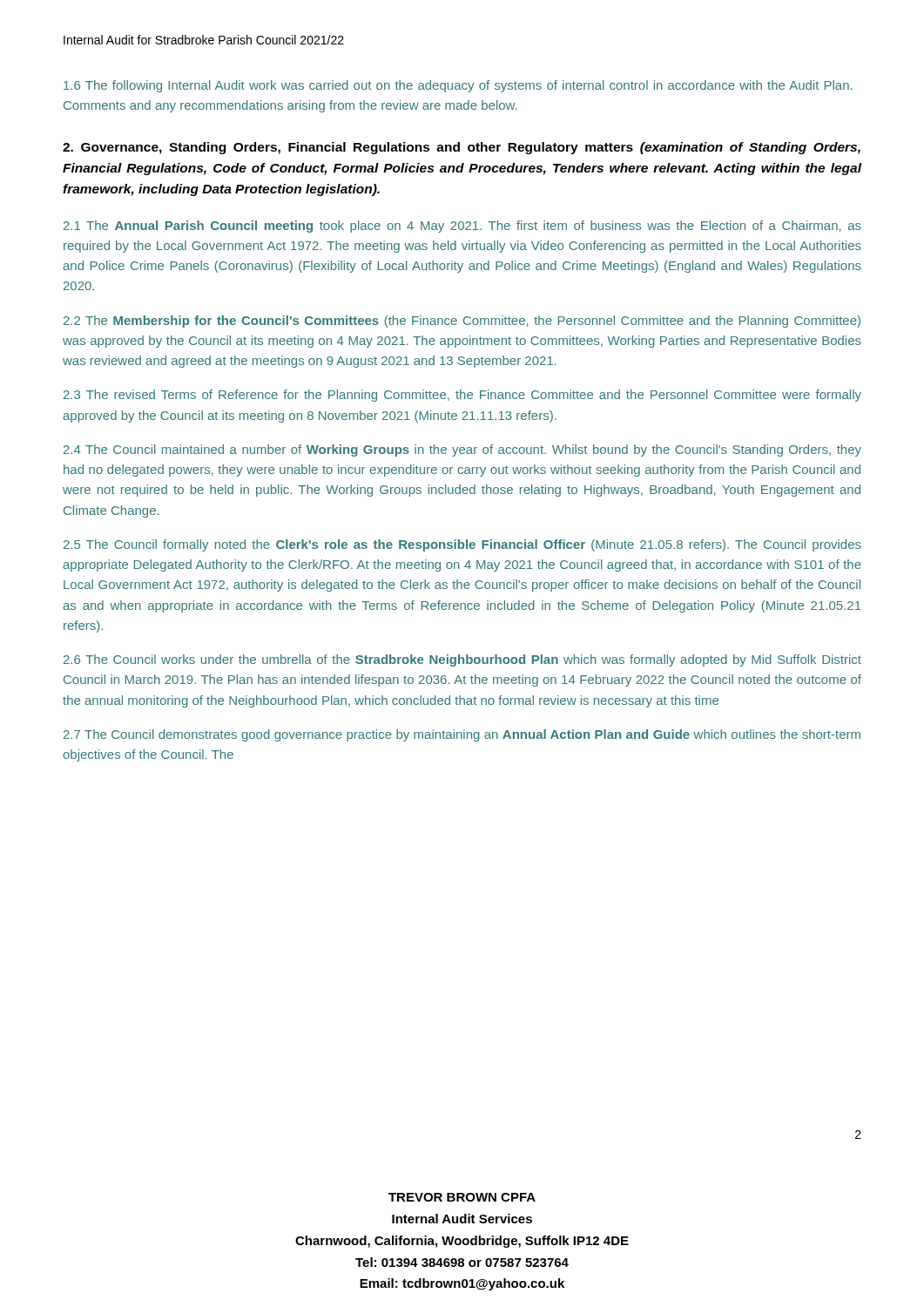Point to the block beginning "3 The revised Terms of Reference for"
Screen dimensions: 1307x924
pos(462,405)
